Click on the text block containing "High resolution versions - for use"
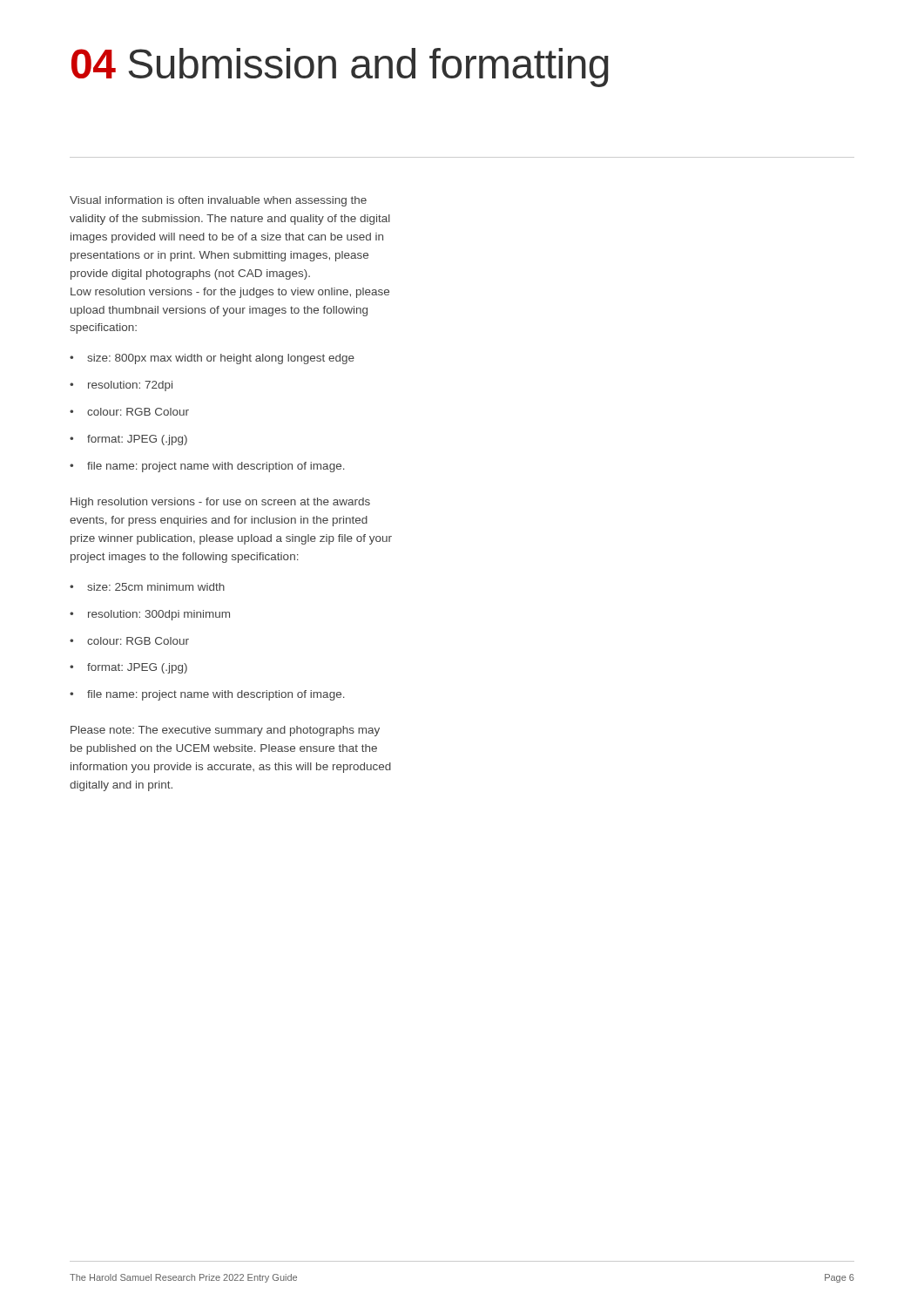 click(231, 529)
